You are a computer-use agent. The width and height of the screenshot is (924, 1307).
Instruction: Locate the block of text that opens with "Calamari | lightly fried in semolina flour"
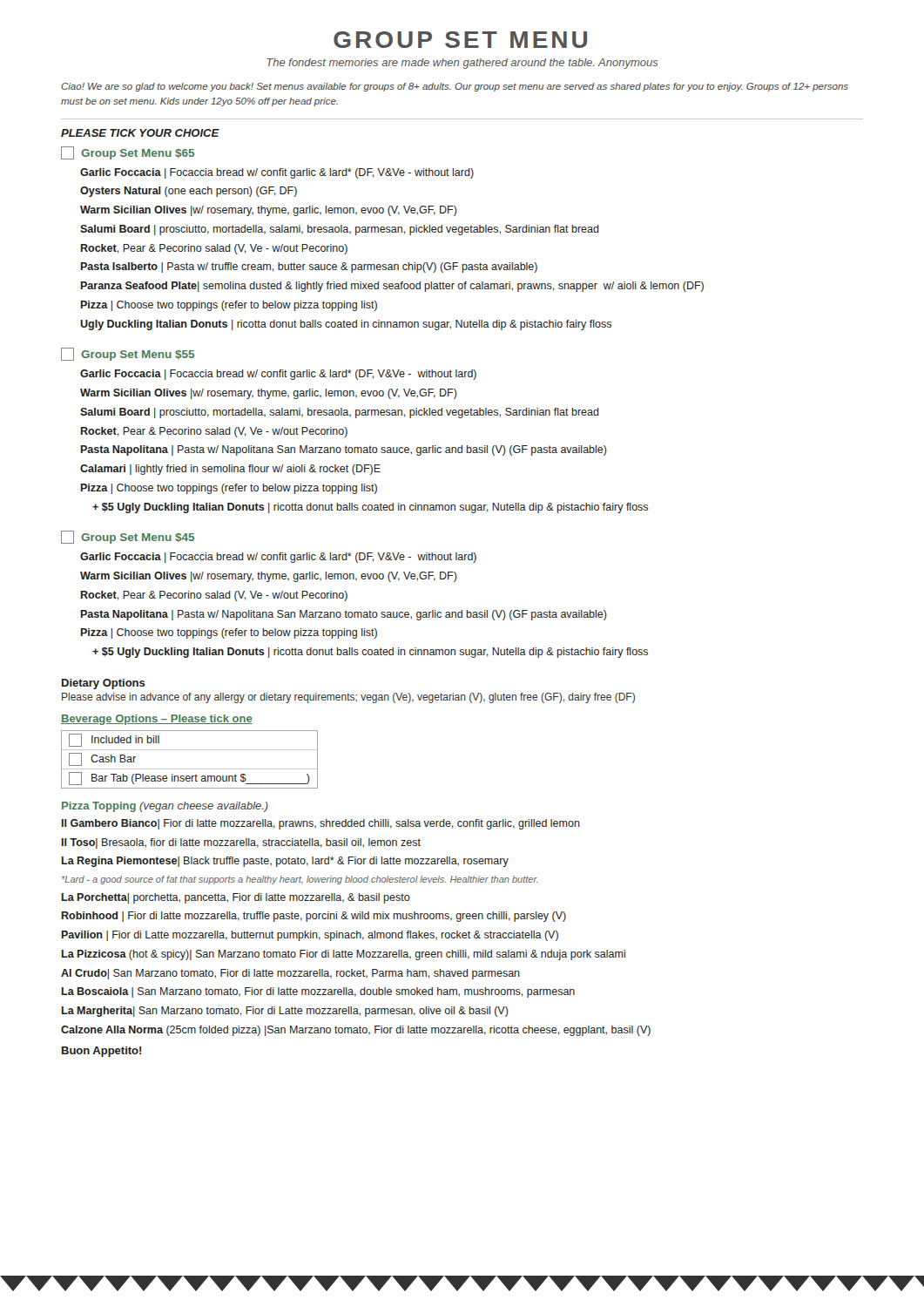coord(230,469)
